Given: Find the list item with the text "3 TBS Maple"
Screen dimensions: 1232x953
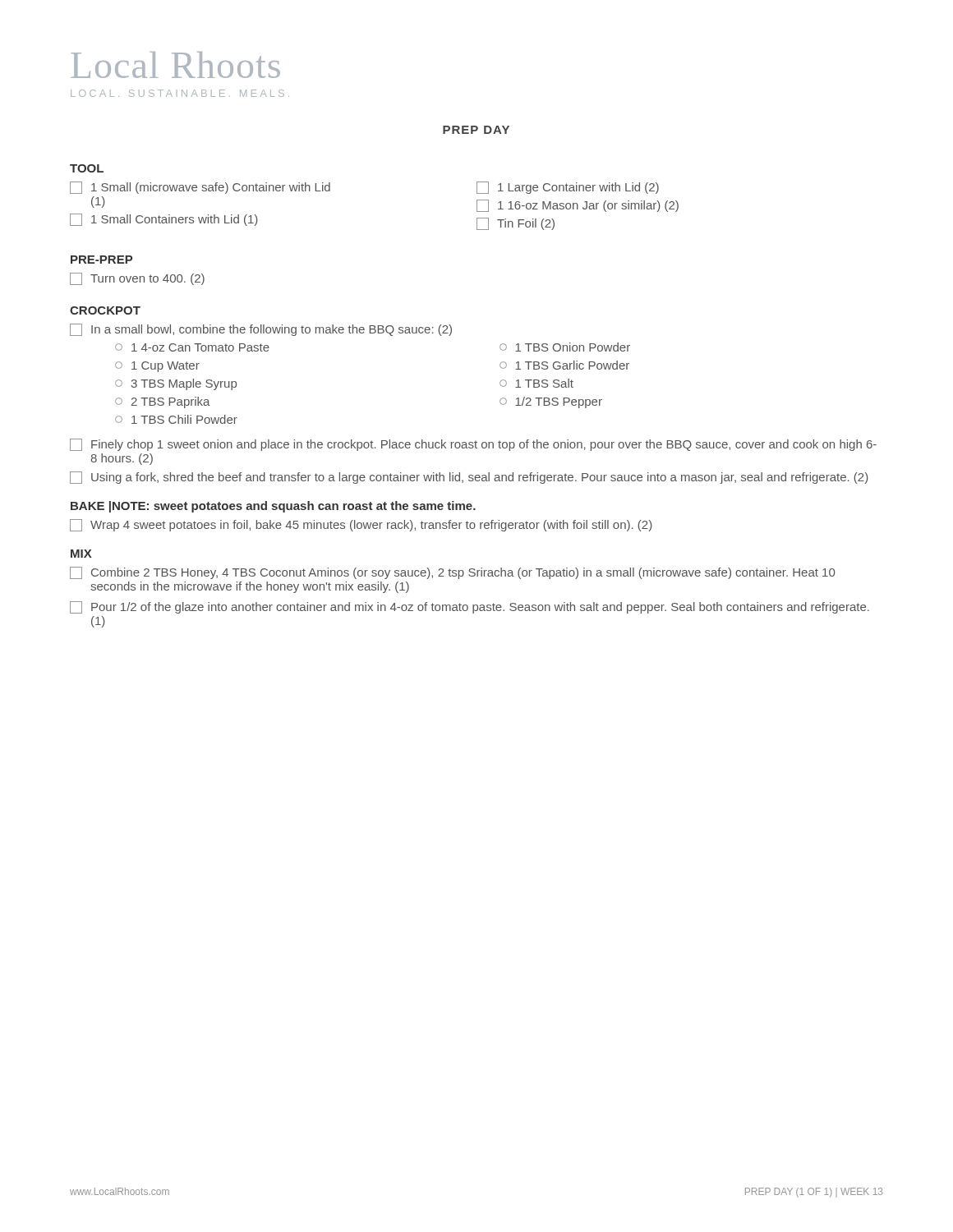Looking at the screenshot, I should (176, 384).
